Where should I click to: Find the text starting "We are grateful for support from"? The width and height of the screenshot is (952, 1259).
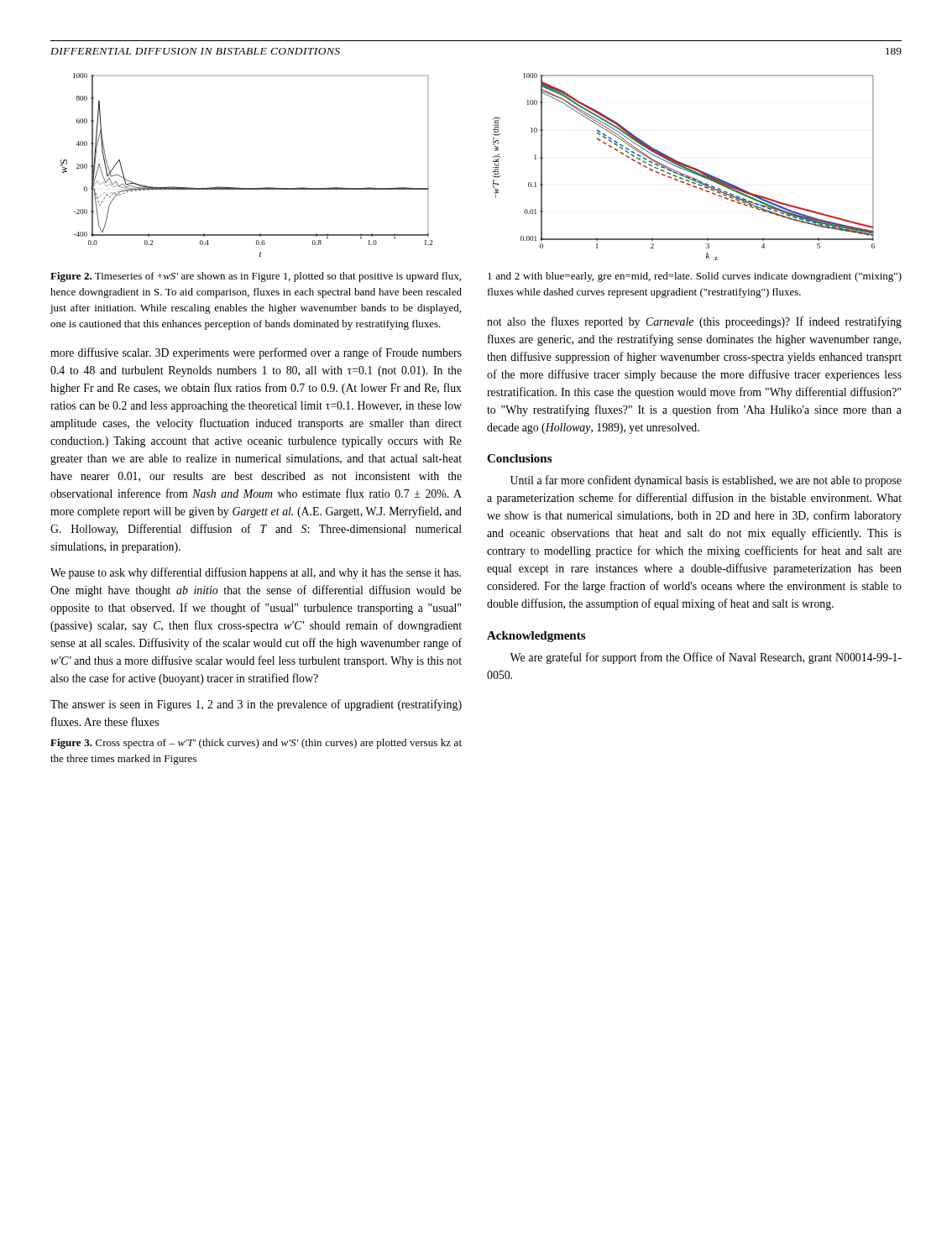click(x=694, y=667)
